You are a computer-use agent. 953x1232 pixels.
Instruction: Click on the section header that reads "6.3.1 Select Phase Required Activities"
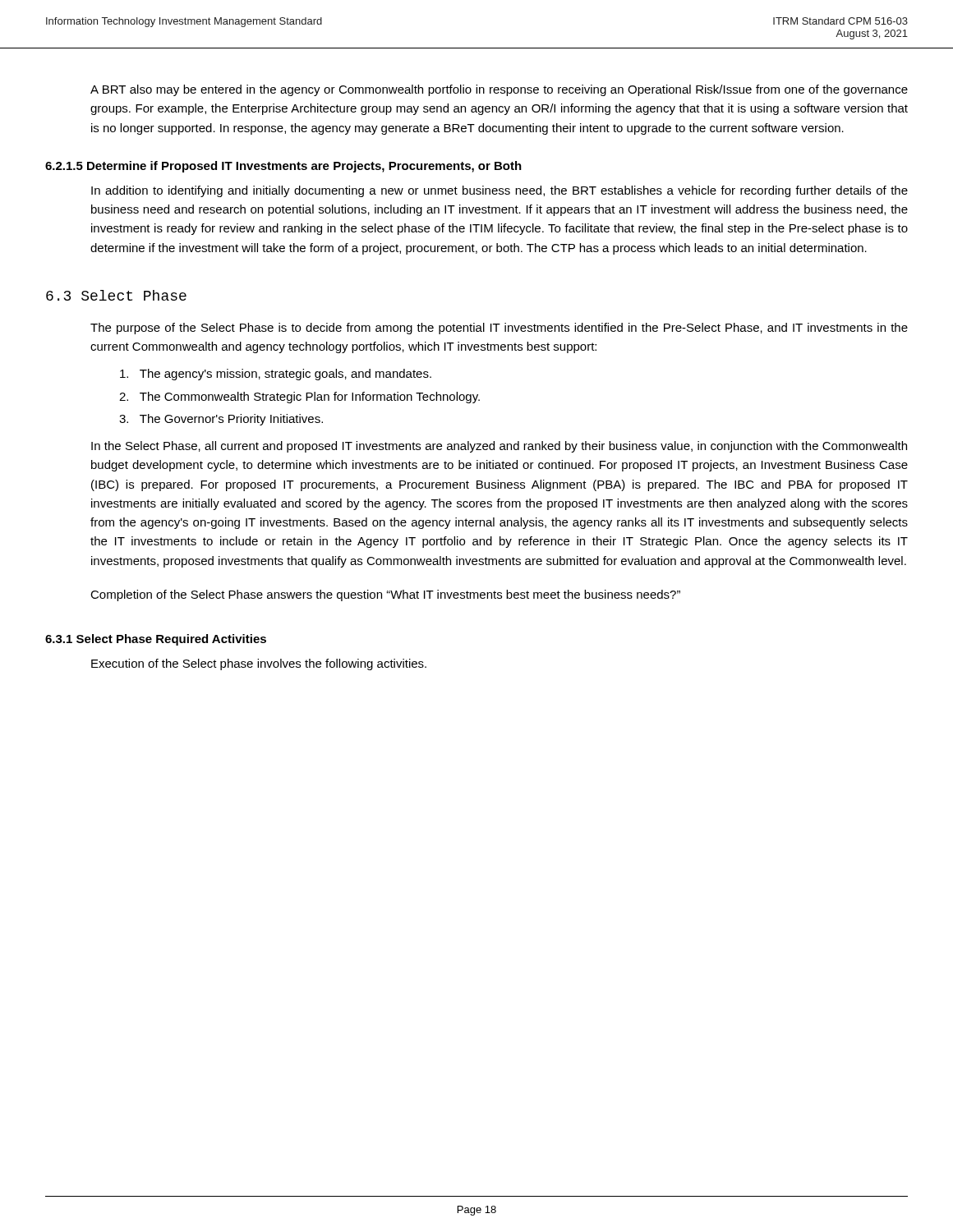(156, 639)
